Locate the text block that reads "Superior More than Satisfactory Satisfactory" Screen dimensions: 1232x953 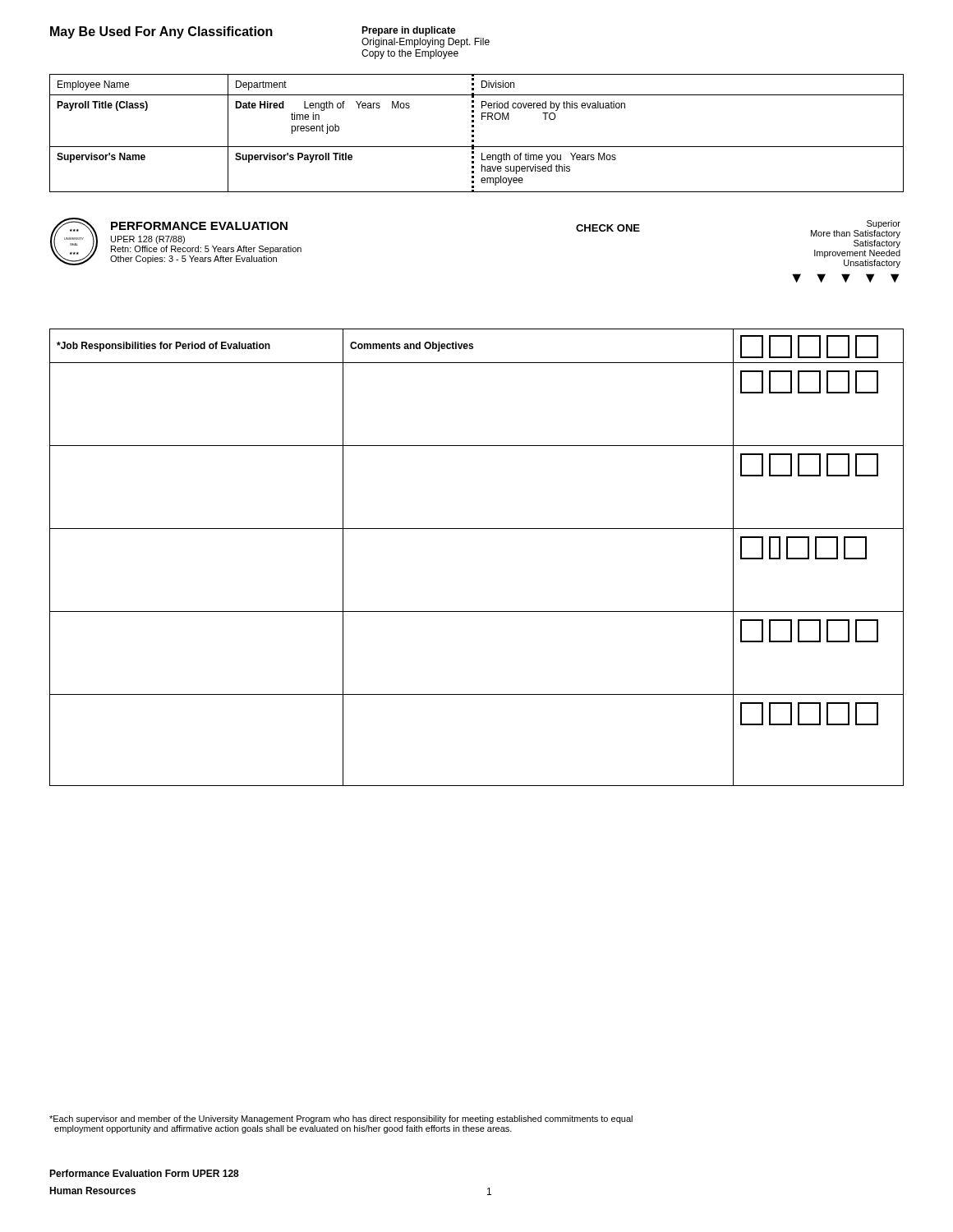[x=884, y=224]
